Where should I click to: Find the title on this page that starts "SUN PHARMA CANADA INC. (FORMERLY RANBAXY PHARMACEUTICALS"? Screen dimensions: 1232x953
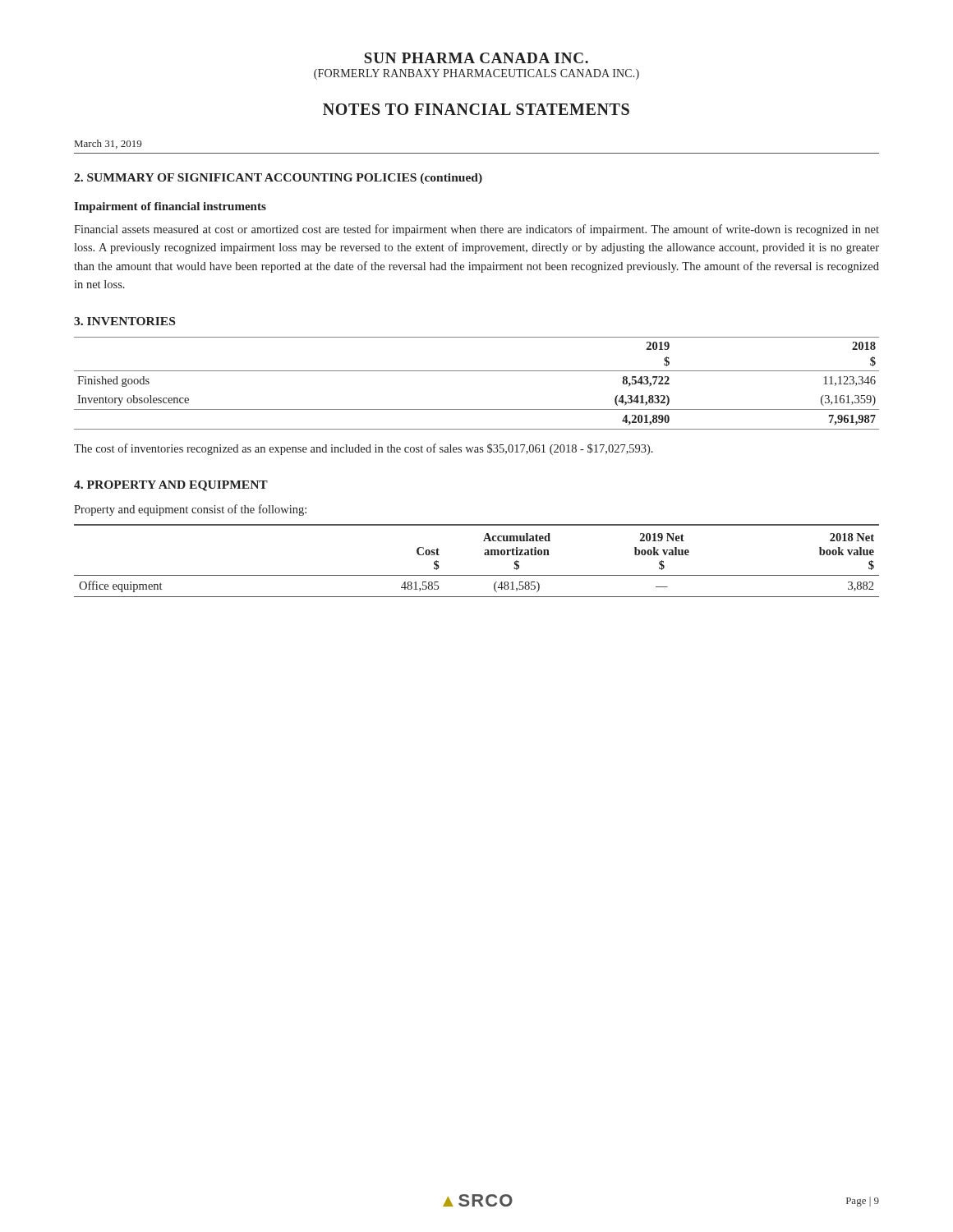(476, 65)
